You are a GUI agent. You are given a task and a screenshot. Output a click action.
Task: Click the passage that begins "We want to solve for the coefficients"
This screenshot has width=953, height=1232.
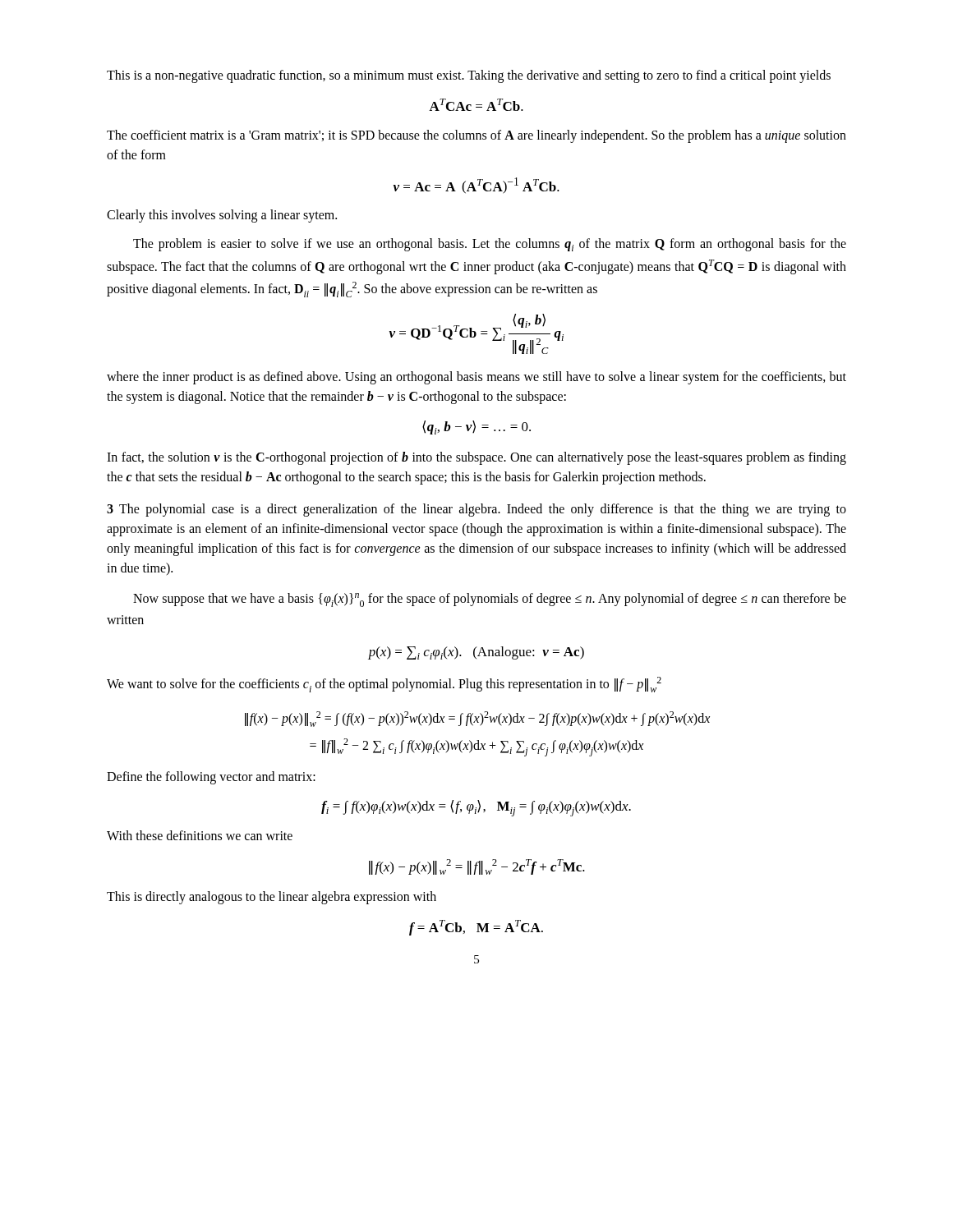click(x=476, y=685)
